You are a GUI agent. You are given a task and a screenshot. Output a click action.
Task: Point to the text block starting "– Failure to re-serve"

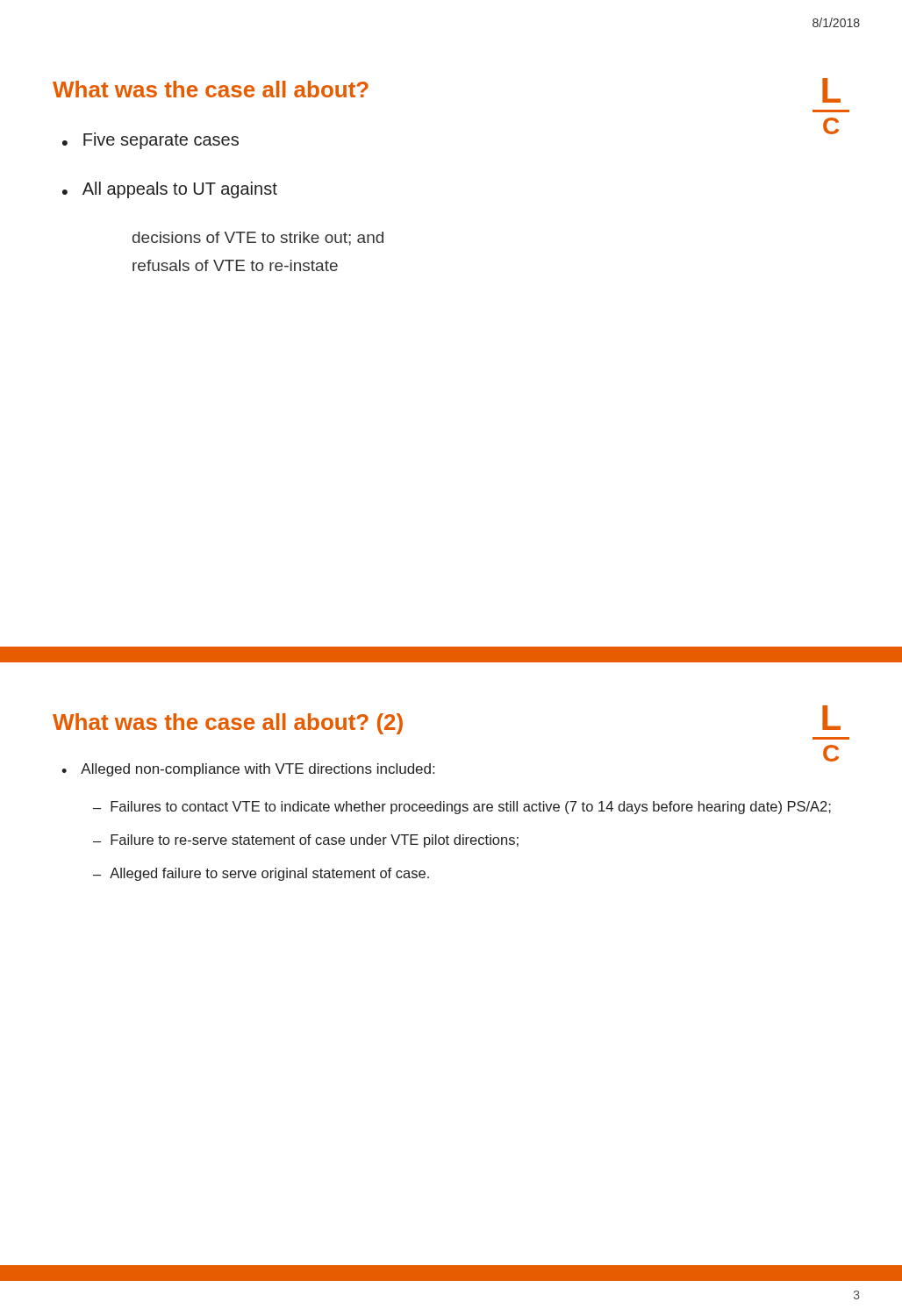[x=306, y=840]
